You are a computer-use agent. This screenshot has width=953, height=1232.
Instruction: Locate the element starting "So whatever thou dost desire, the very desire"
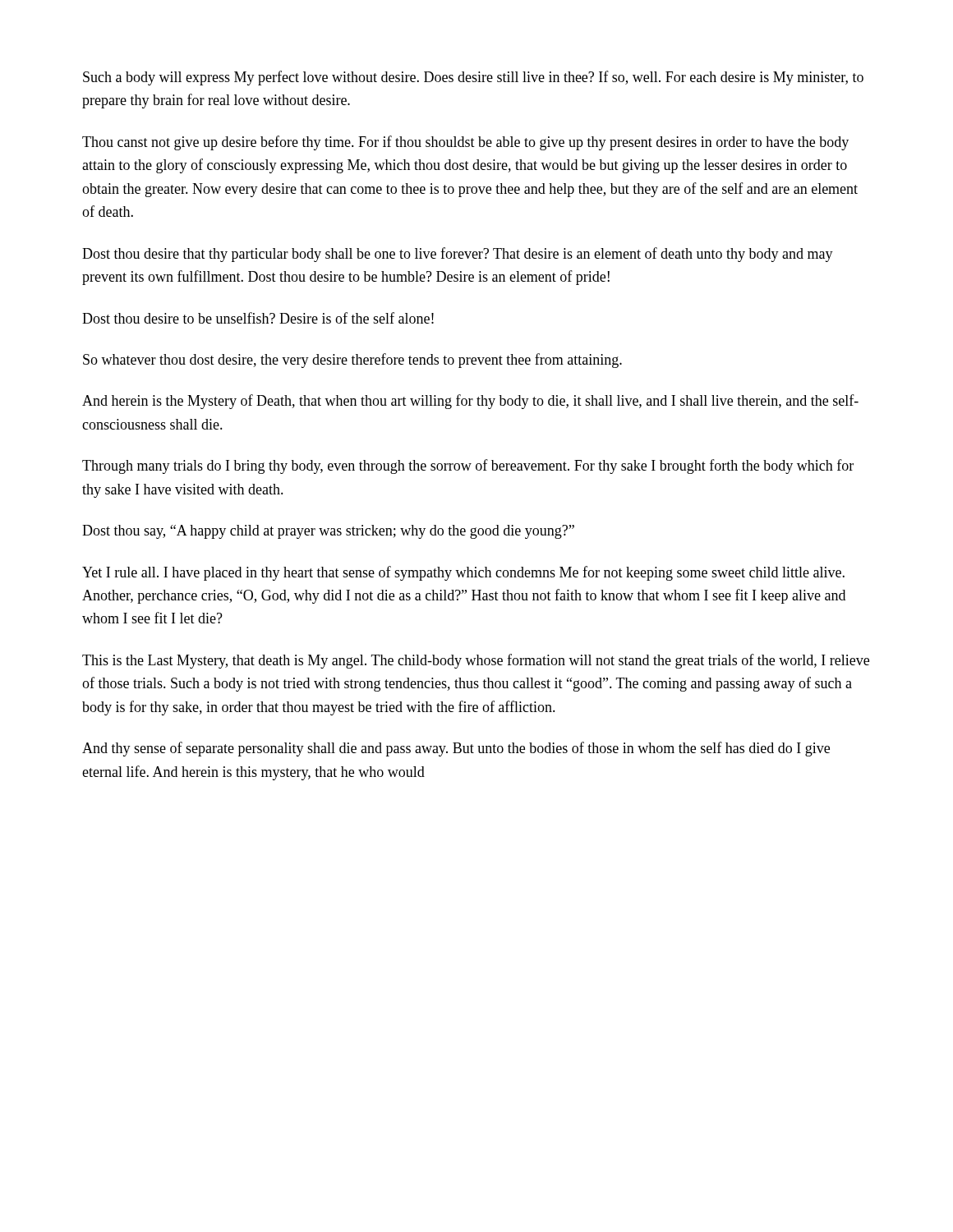[x=352, y=360]
